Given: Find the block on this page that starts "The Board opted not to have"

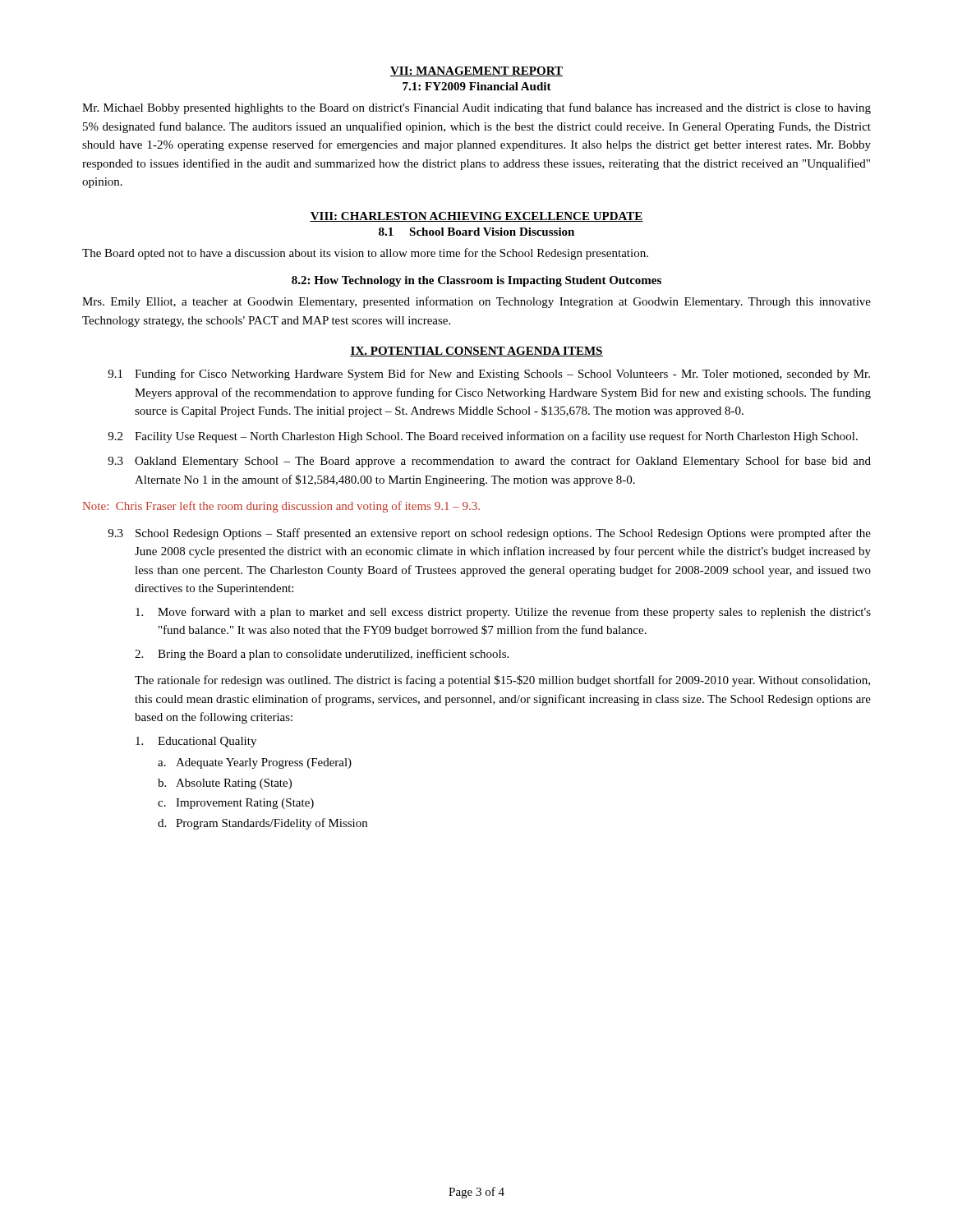Looking at the screenshot, I should [x=366, y=253].
